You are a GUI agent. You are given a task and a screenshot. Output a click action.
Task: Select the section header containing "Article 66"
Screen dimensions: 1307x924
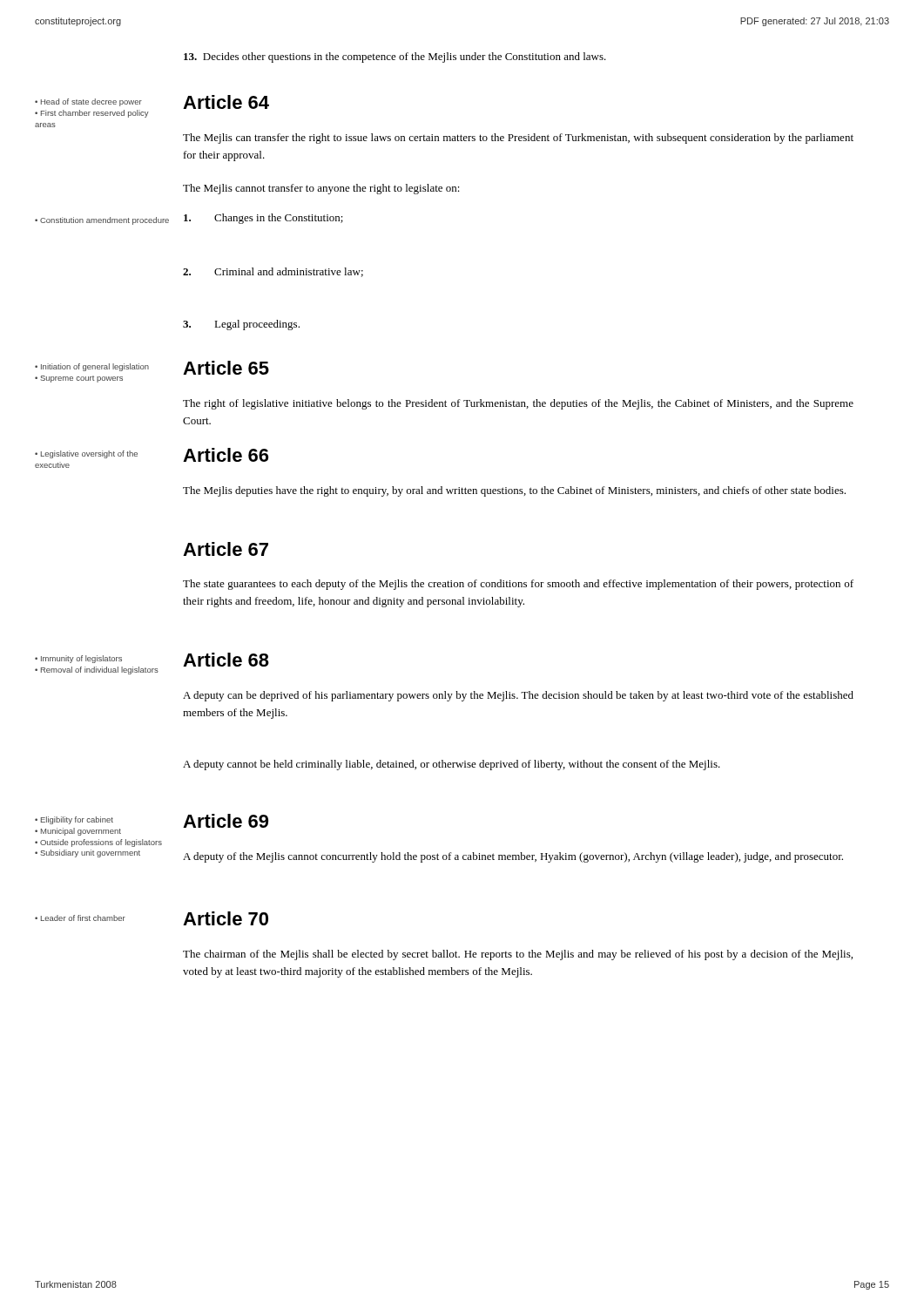[x=226, y=455]
